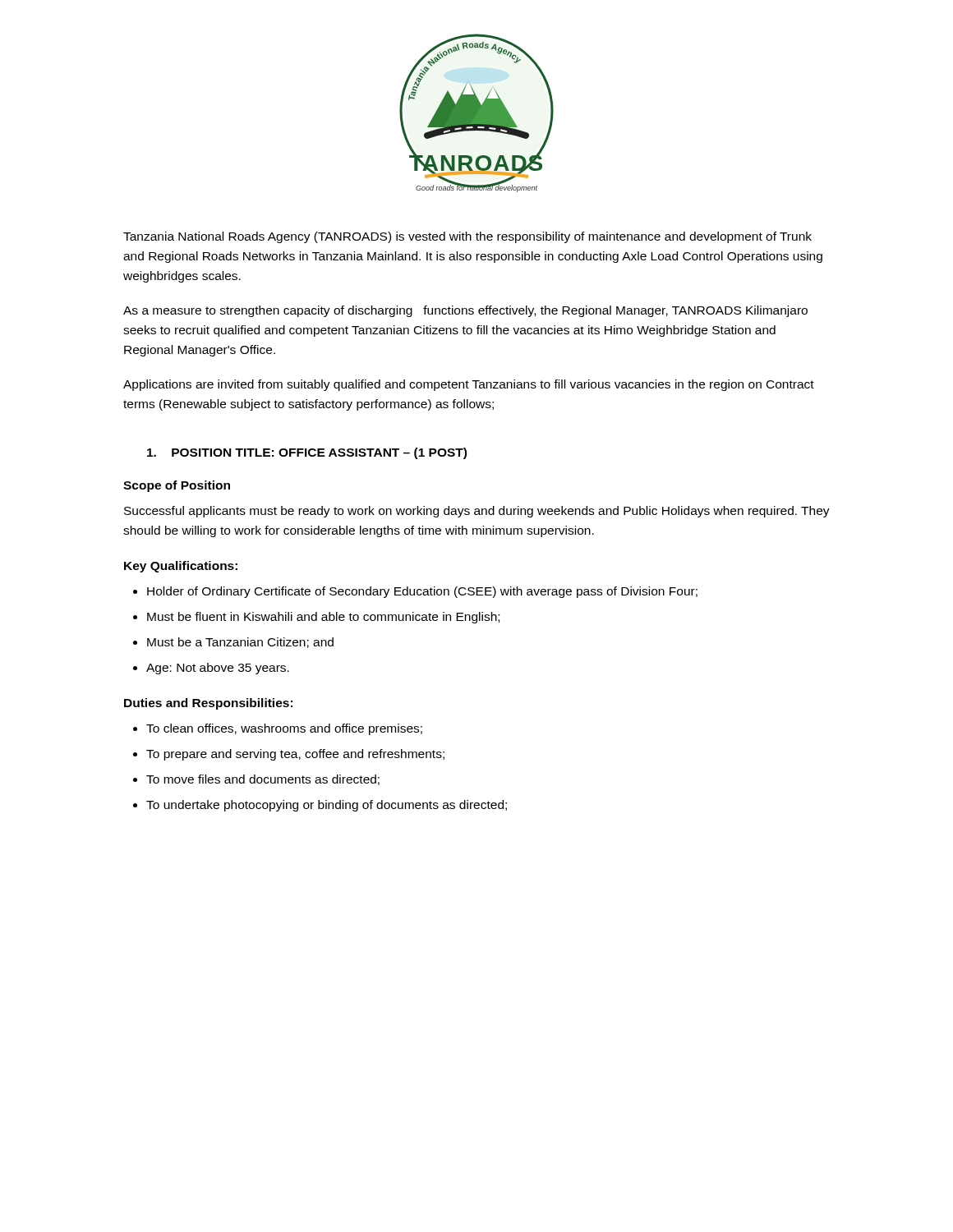Locate the block of text that opens with "Must be fluent in Kiswahili and"
The height and width of the screenshot is (1232, 953).
click(x=476, y=617)
